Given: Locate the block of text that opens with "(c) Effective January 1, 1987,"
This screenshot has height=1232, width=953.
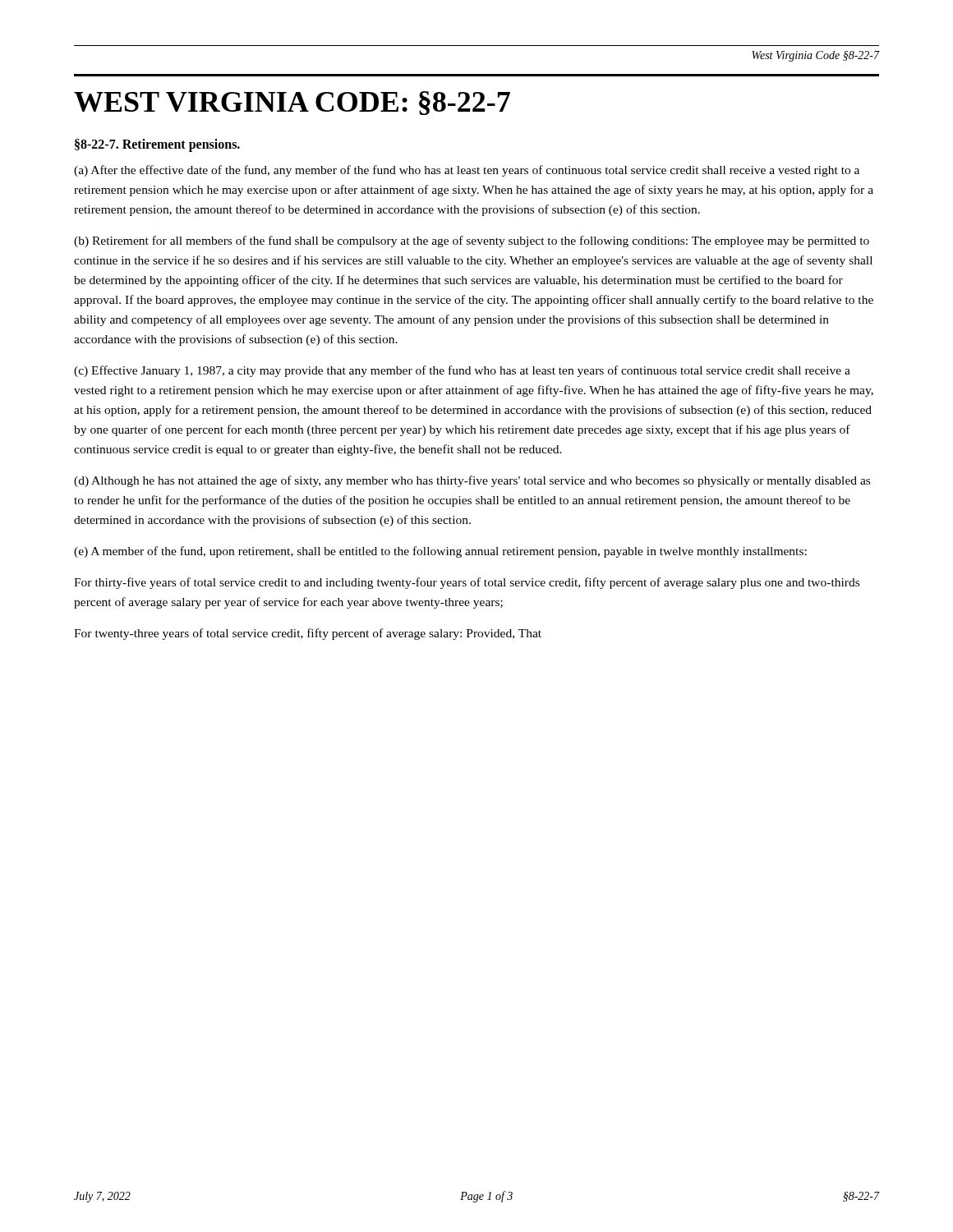Looking at the screenshot, I should 474,410.
